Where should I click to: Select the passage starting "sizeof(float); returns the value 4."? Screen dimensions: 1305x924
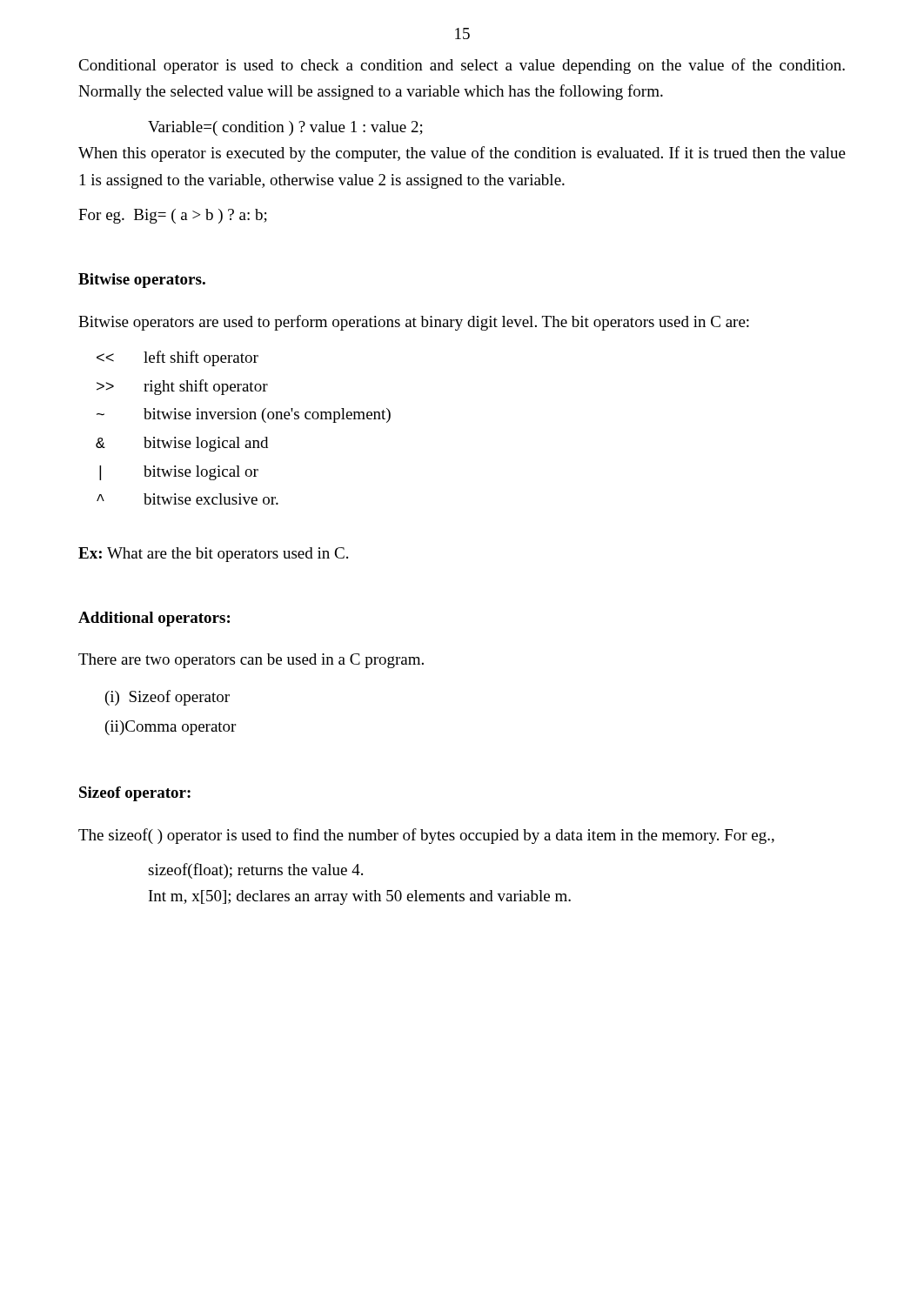click(x=360, y=883)
